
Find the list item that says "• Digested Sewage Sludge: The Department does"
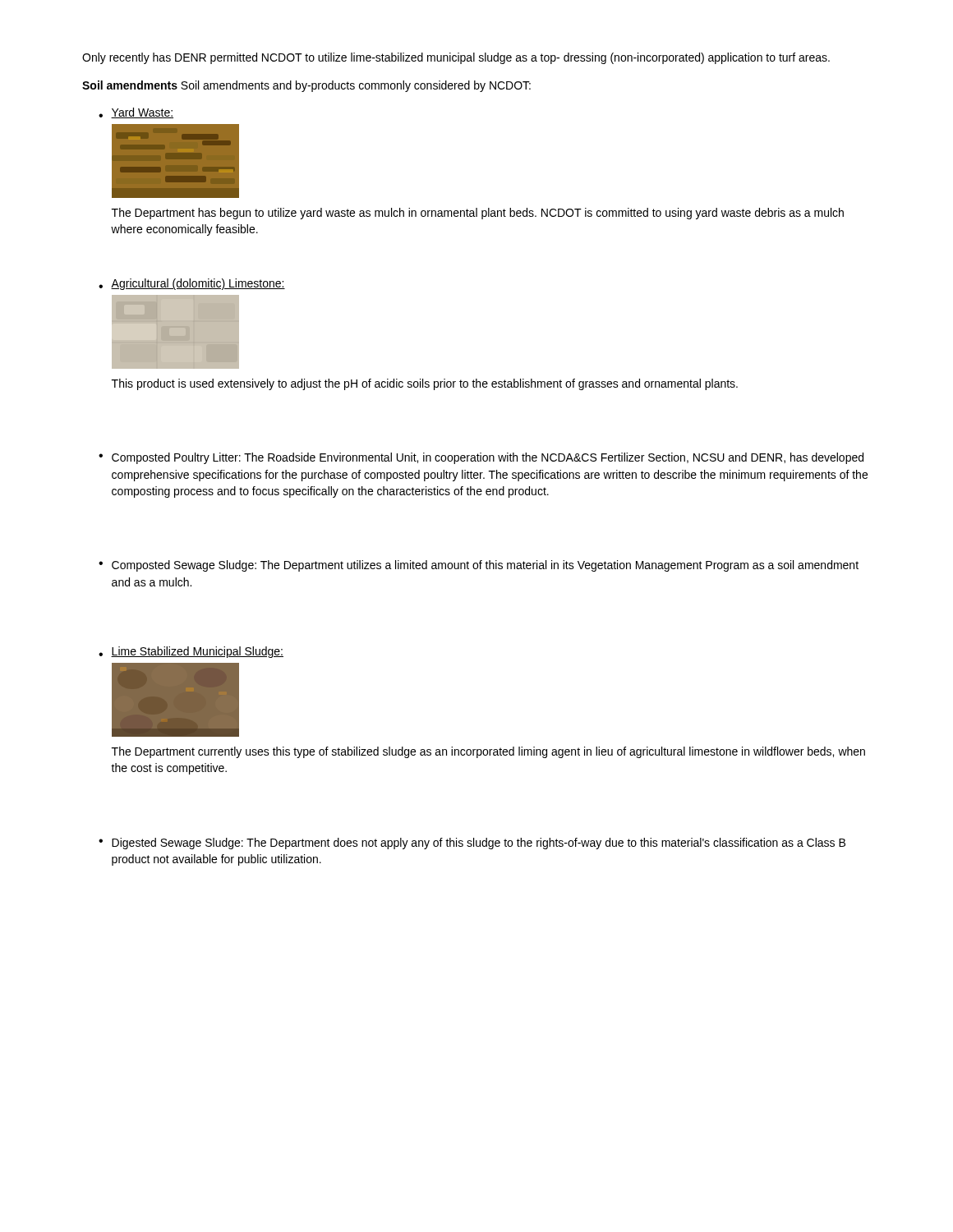click(x=485, y=849)
